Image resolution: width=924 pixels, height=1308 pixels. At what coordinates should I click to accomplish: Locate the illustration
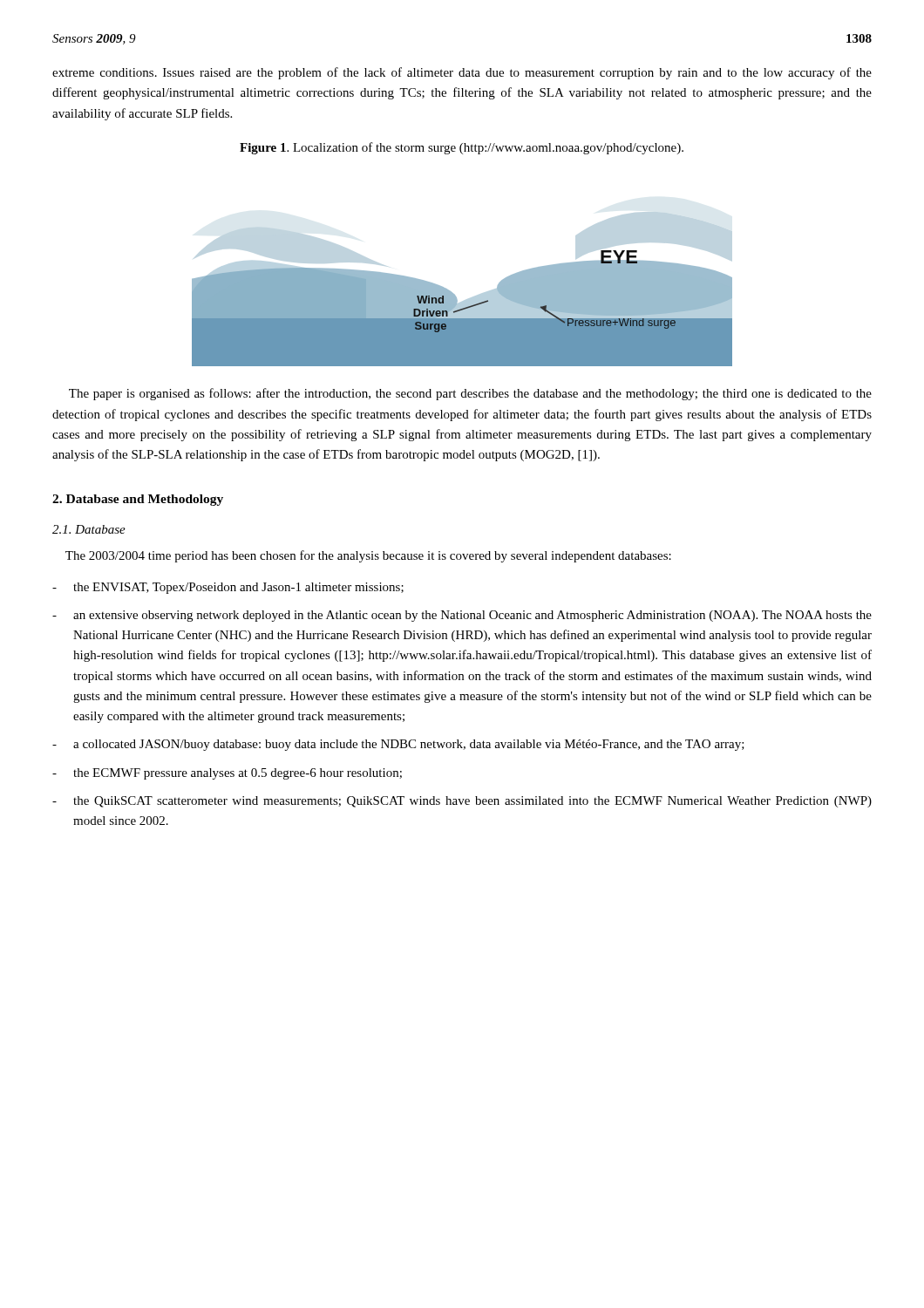[462, 268]
